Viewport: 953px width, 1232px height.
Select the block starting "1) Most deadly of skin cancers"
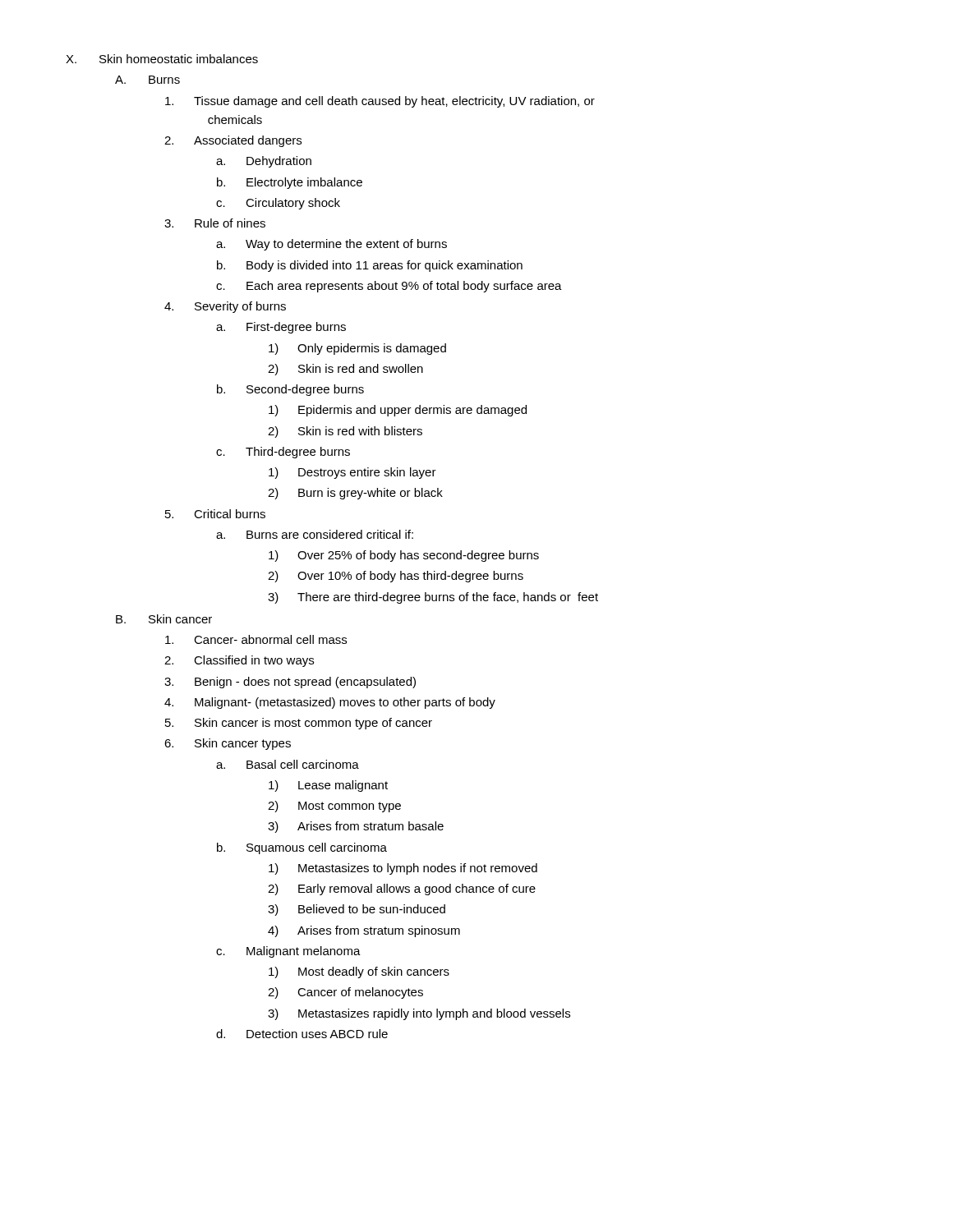coord(359,971)
